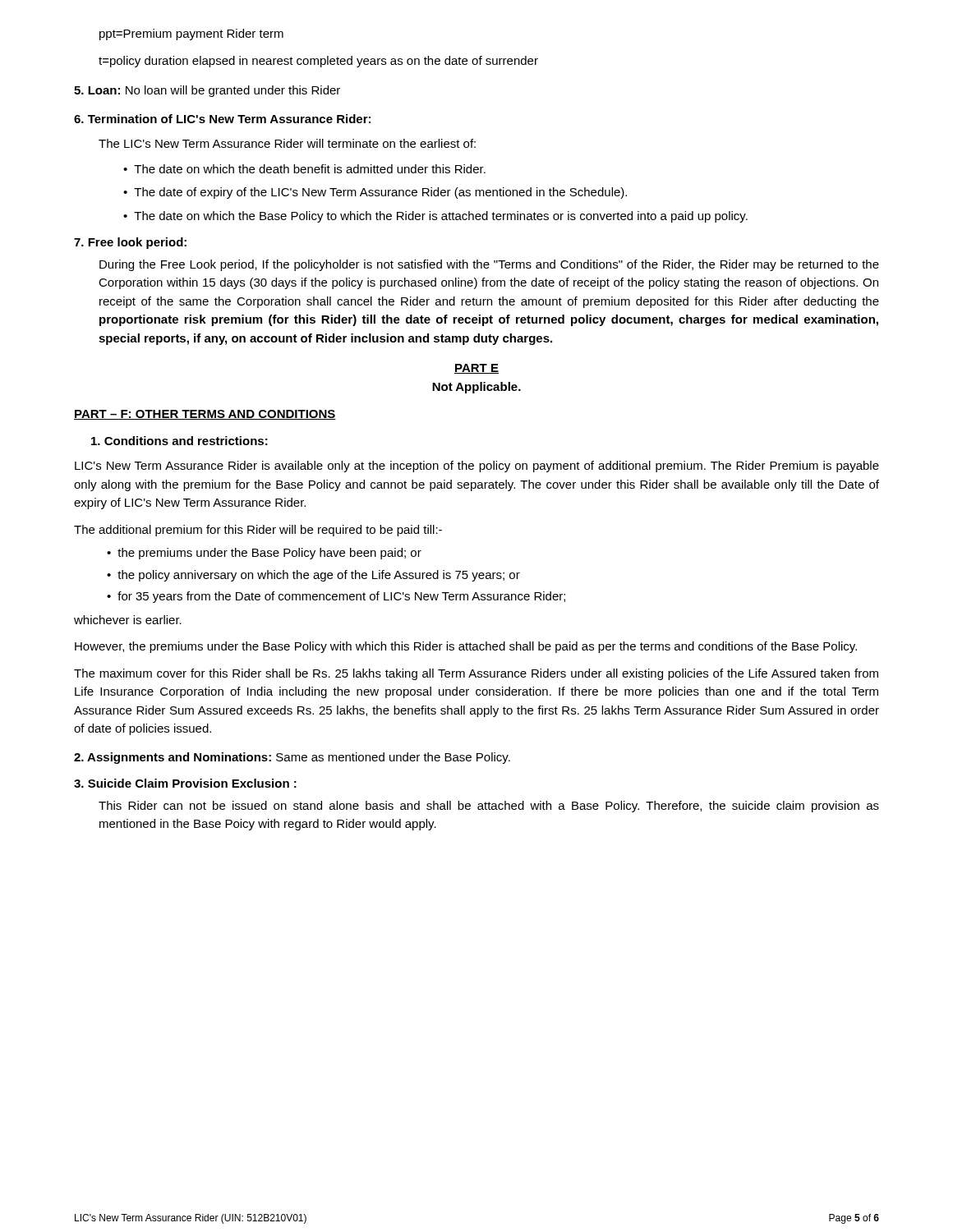This screenshot has height=1232, width=953.
Task: Where is the section header that starts "1. Conditions and"?
Action: pyautogui.click(x=179, y=440)
